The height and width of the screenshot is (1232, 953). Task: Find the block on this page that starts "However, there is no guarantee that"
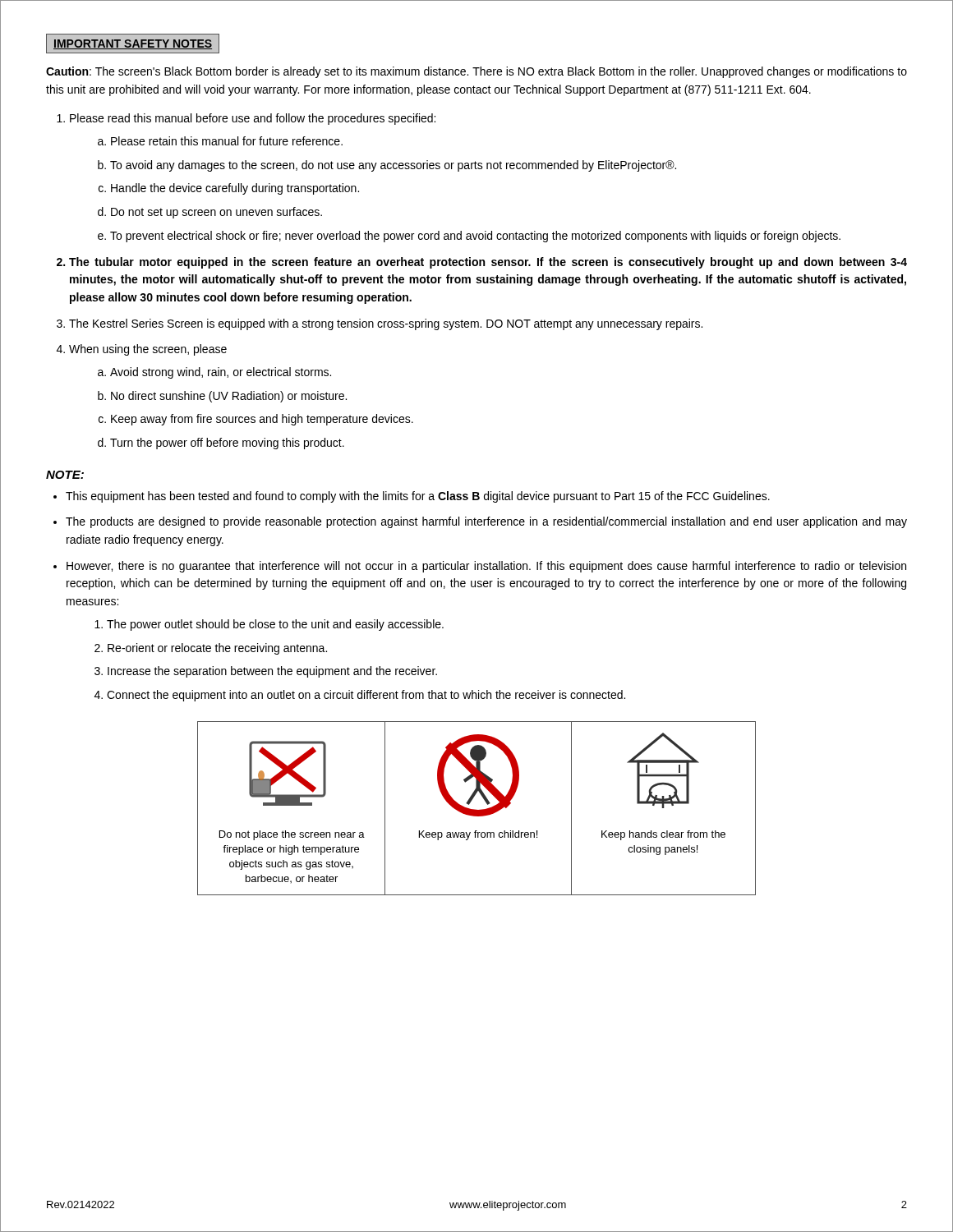[x=486, y=567]
